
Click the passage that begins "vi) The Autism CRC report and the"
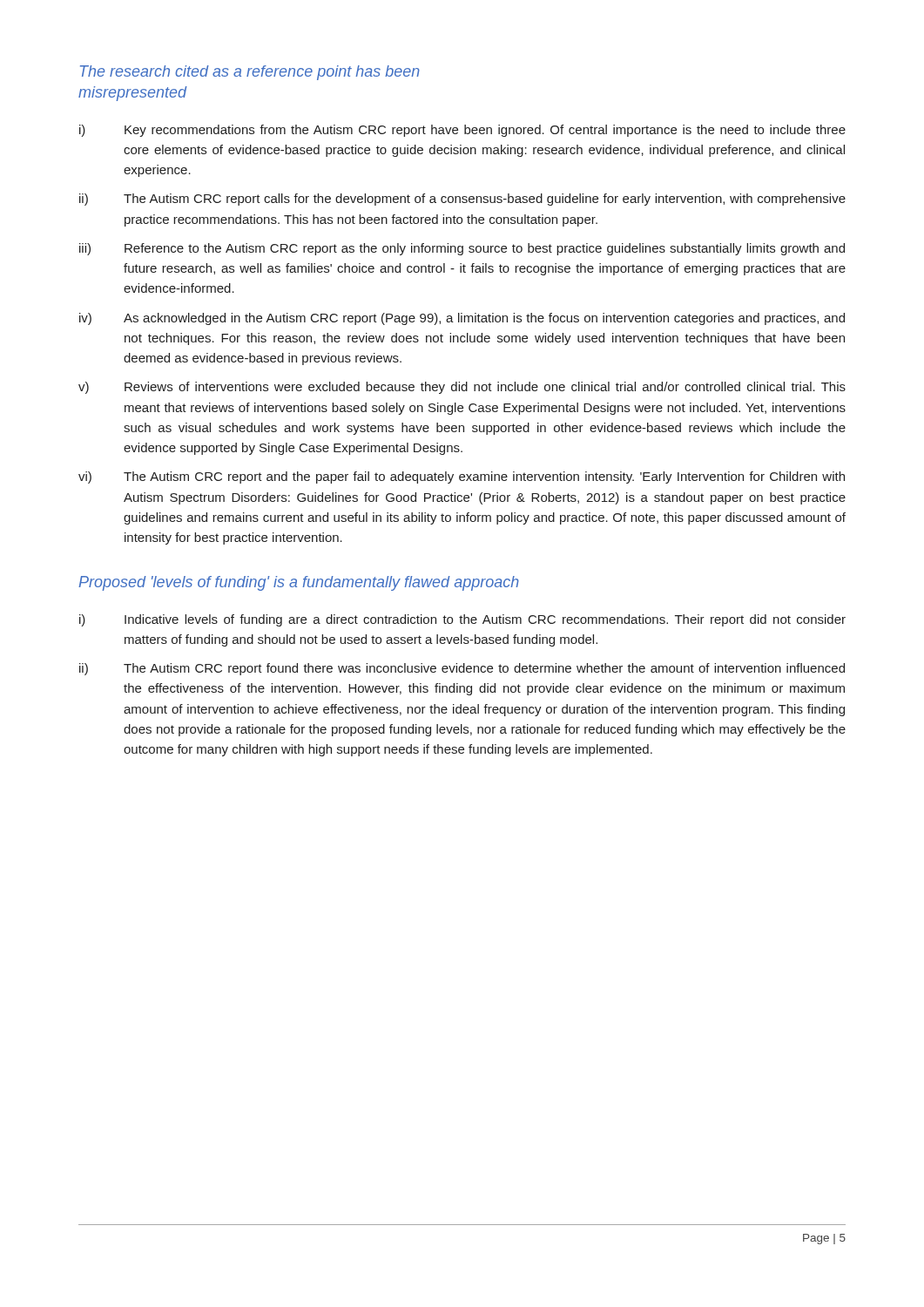(462, 507)
